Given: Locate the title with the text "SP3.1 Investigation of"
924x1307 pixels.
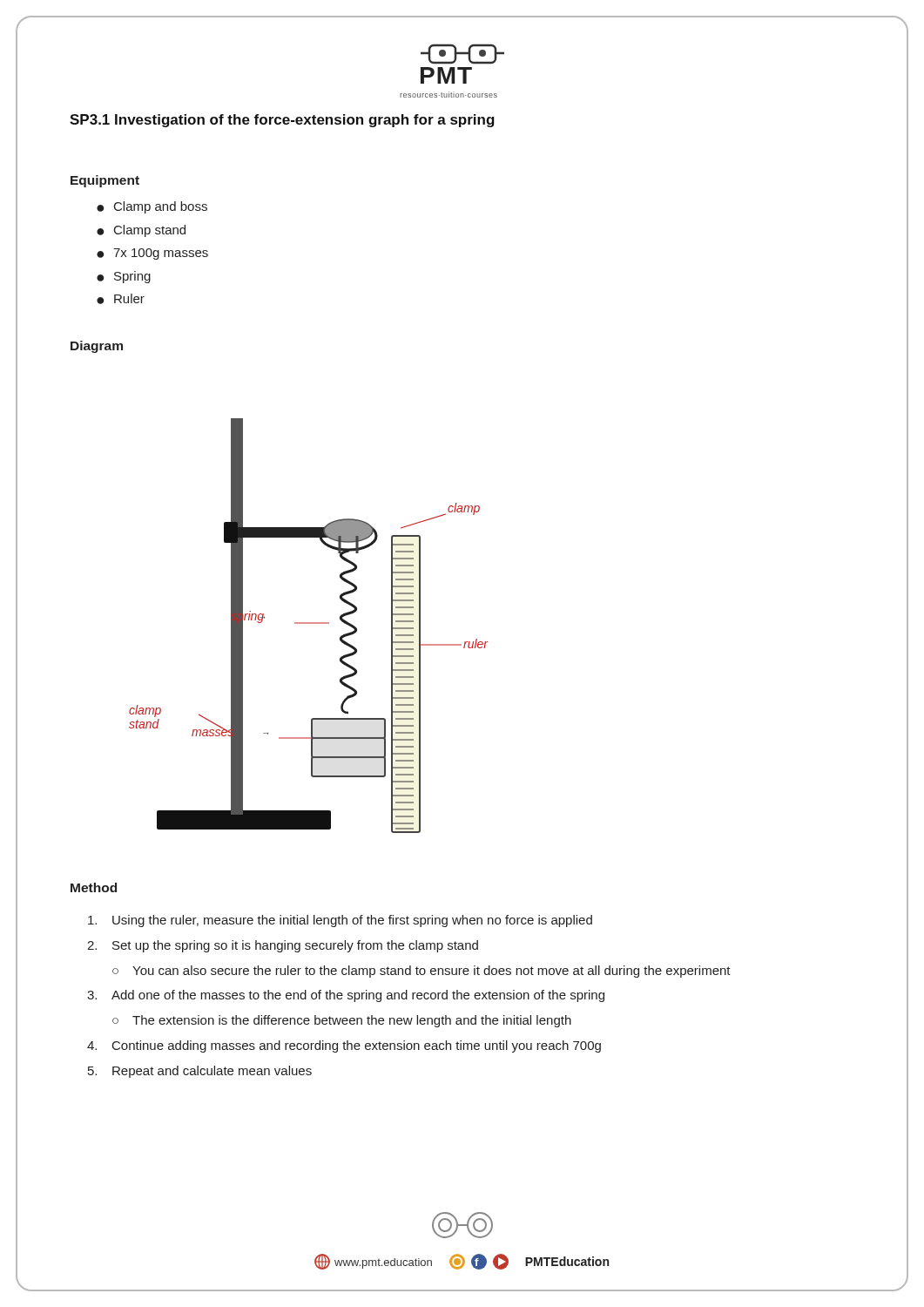Looking at the screenshot, I should [x=282, y=120].
